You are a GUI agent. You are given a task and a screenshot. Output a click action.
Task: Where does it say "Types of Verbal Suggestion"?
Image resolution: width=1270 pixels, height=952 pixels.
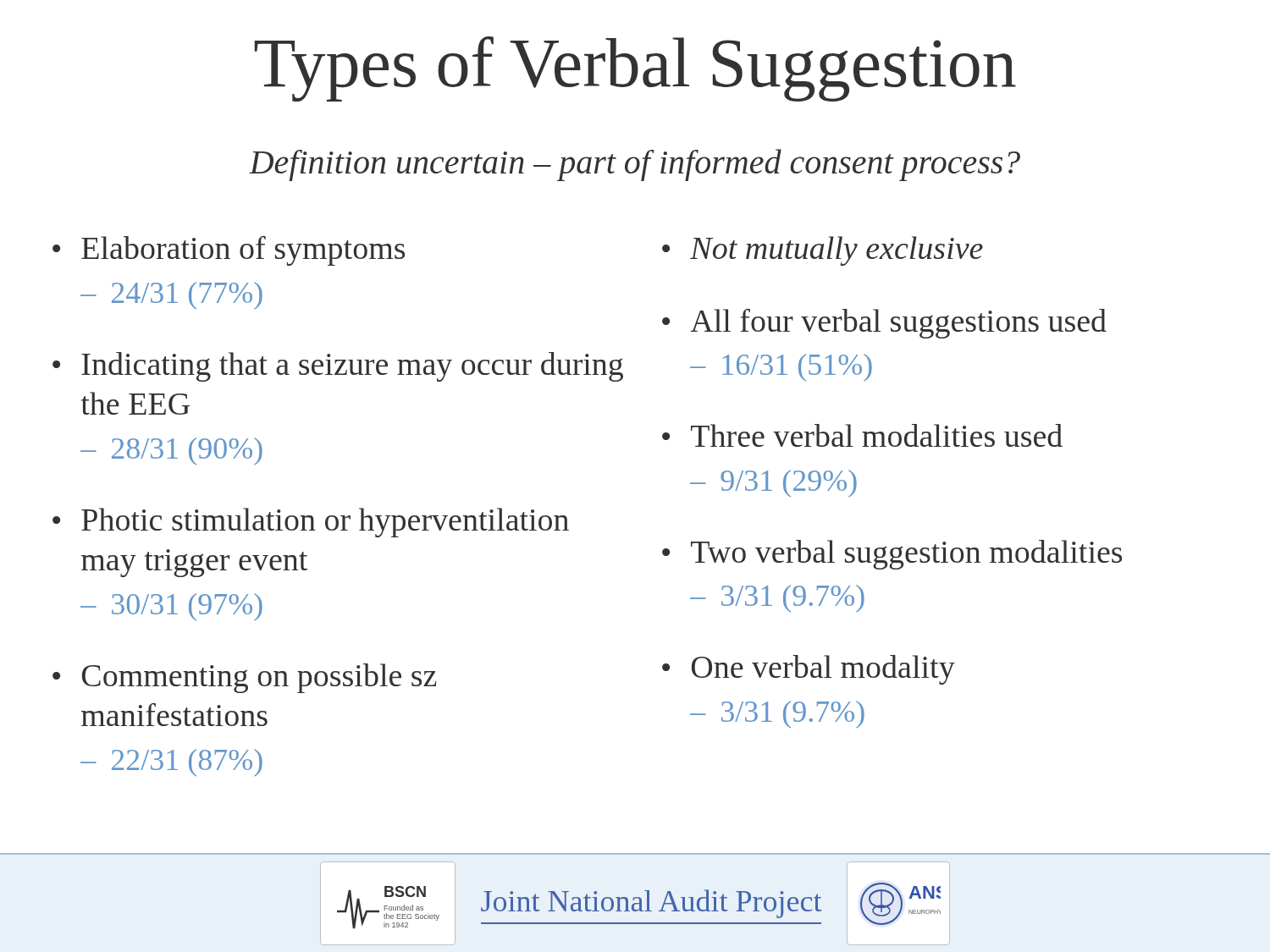click(635, 64)
